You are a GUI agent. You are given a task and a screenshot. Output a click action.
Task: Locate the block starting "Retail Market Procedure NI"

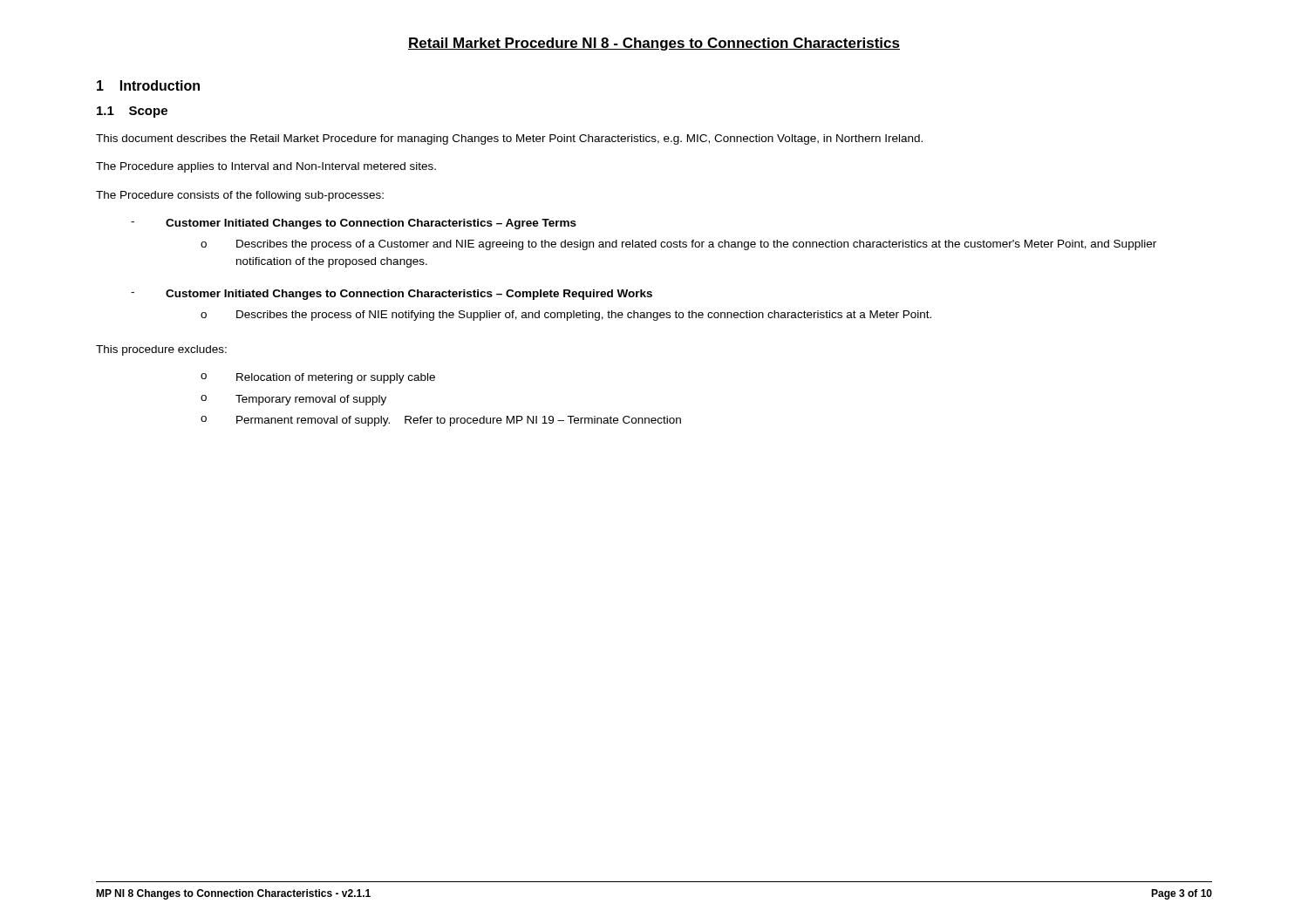654,43
